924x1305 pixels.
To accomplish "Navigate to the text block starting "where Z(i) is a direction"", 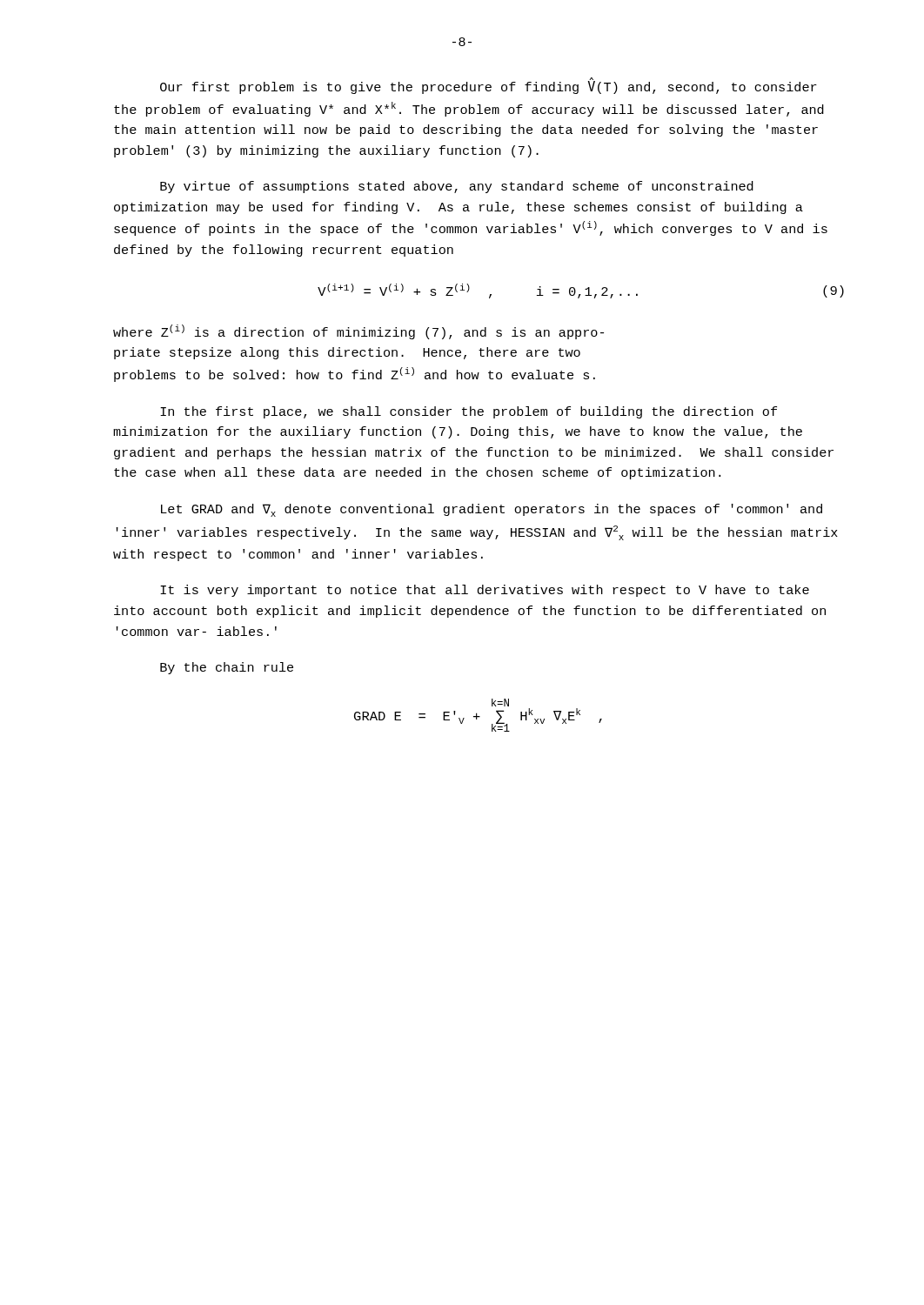I will click(x=360, y=354).
